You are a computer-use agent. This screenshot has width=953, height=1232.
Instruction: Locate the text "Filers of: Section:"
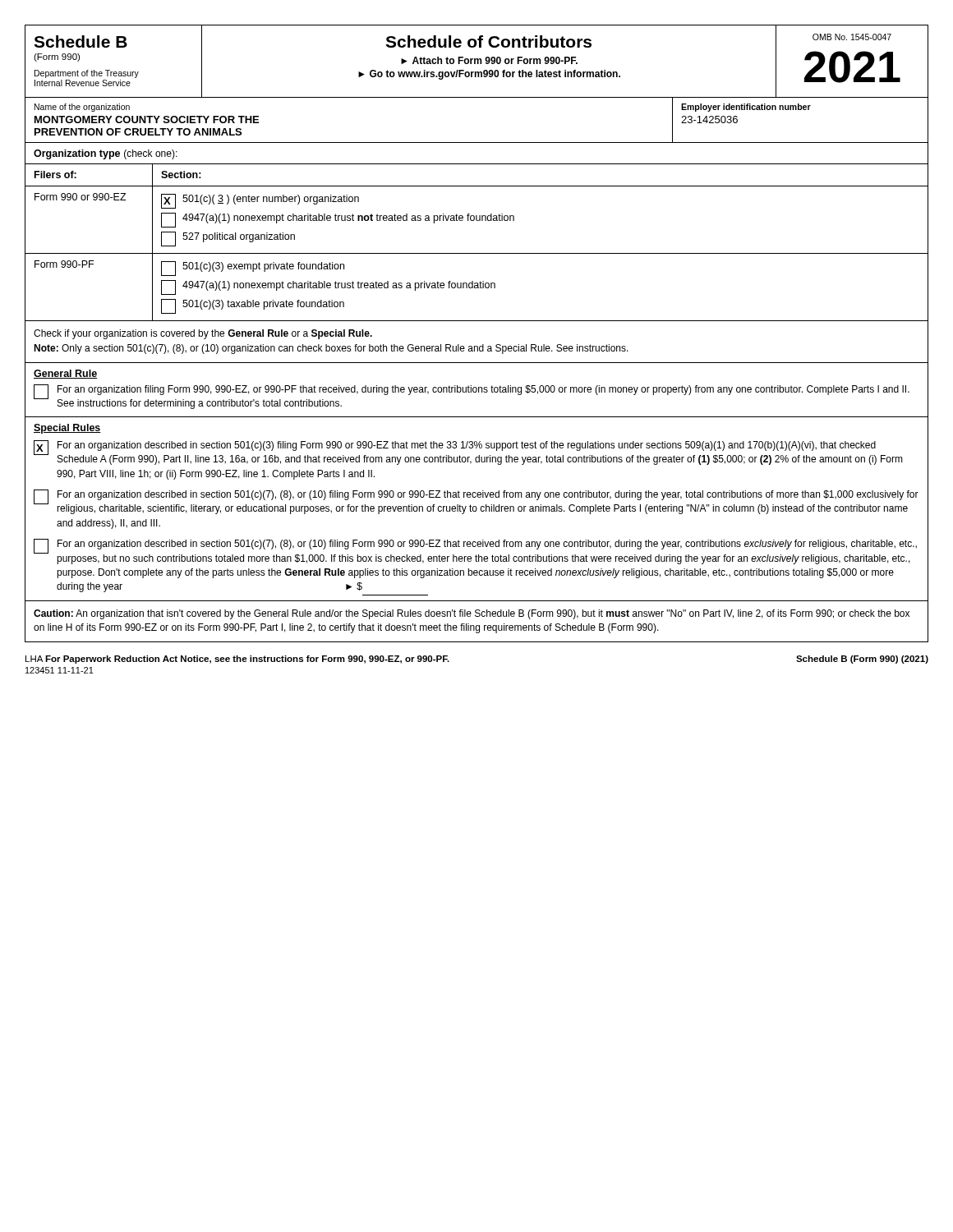(x=476, y=175)
